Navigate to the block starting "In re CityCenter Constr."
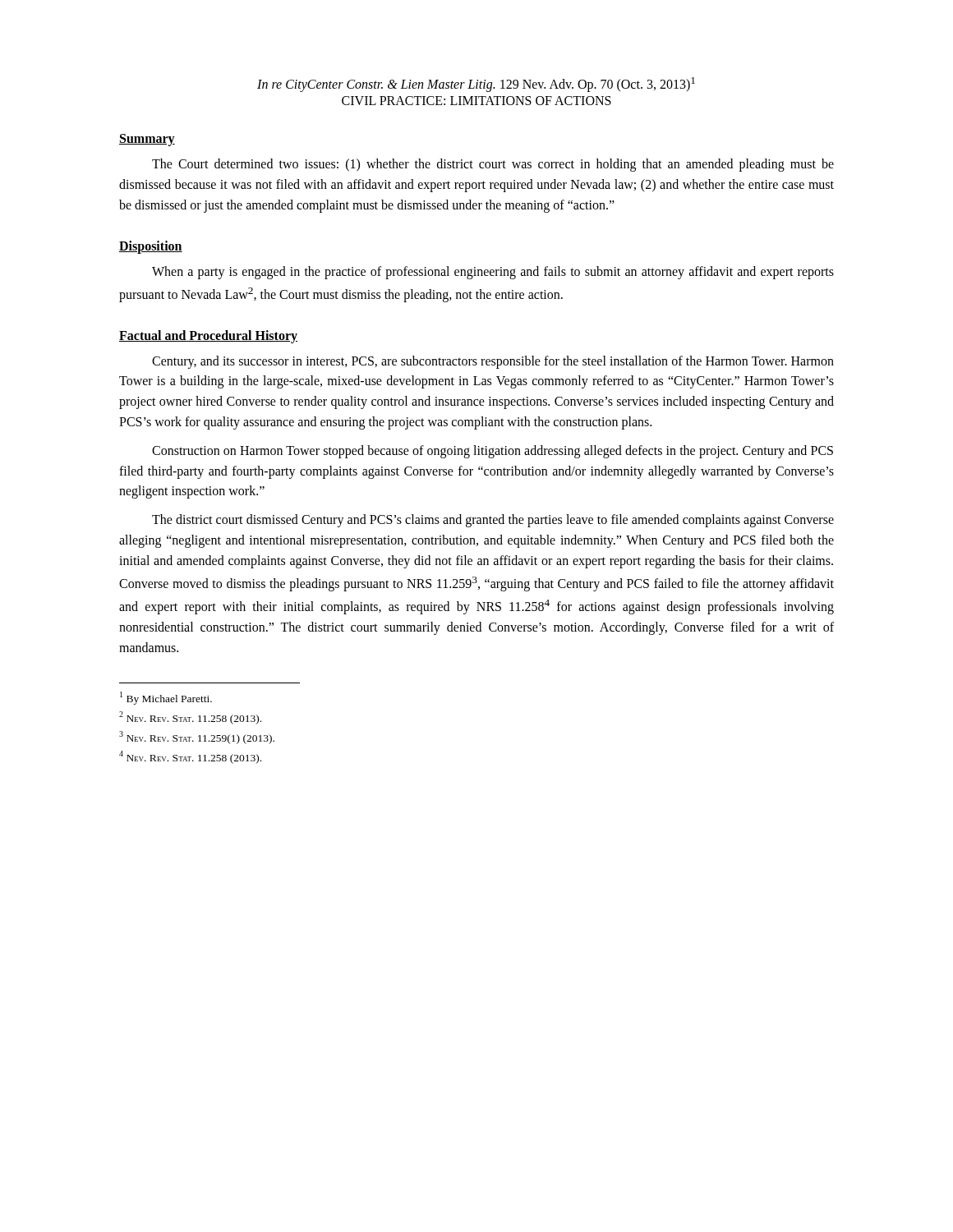This screenshot has height=1232, width=953. click(x=476, y=91)
